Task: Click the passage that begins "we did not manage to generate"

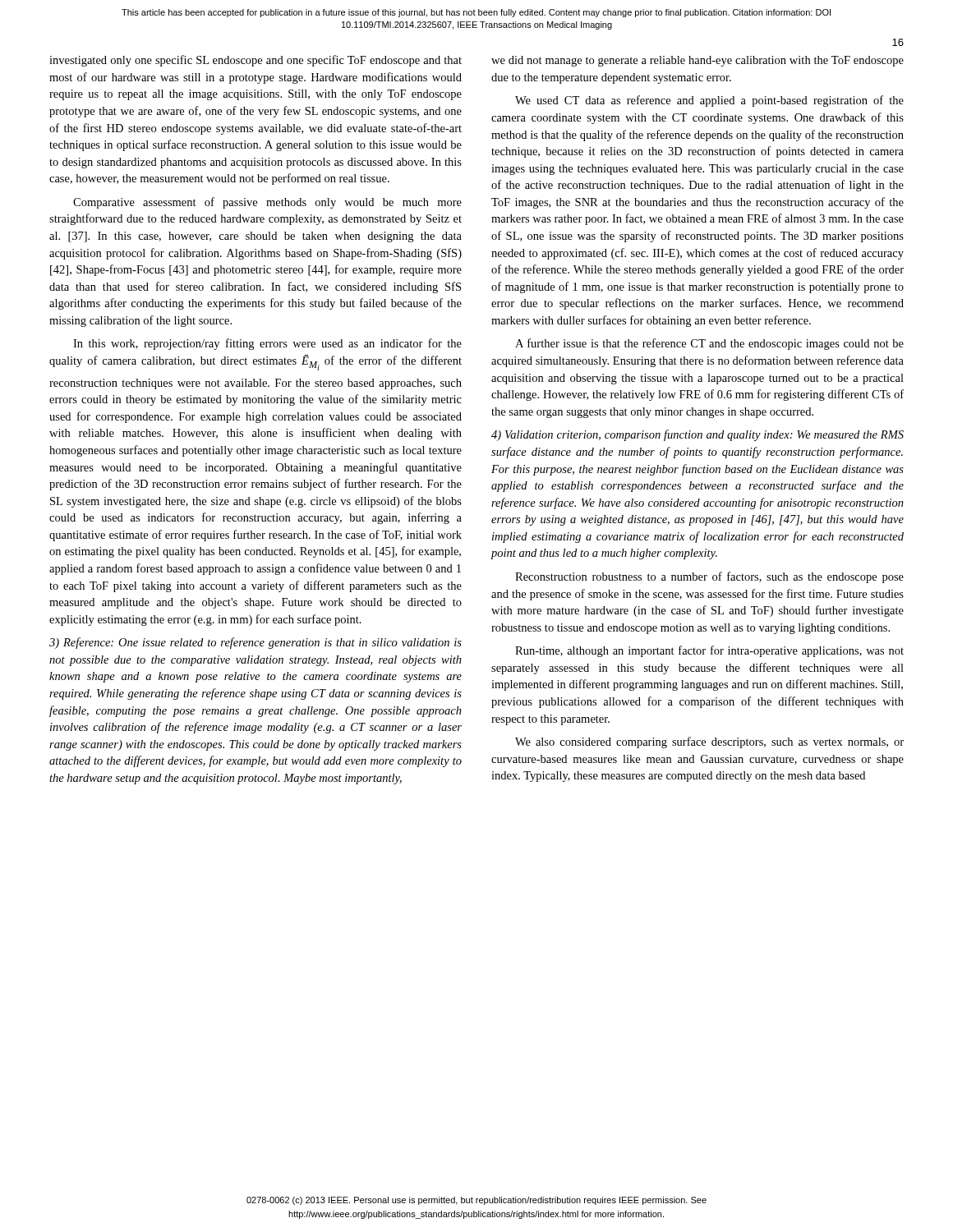Action: coord(698,69)
